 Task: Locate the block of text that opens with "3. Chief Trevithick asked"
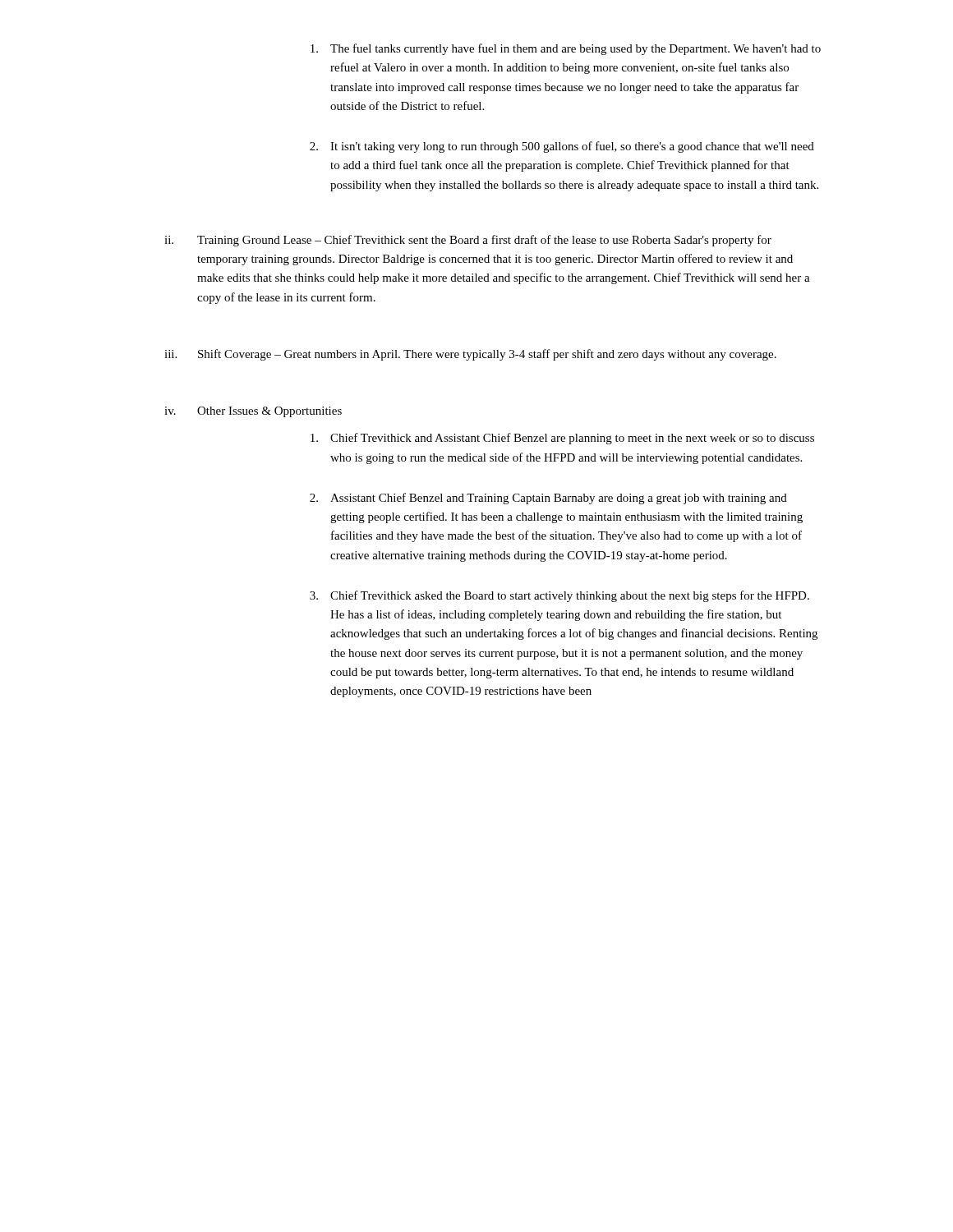(x=550, y=643)
